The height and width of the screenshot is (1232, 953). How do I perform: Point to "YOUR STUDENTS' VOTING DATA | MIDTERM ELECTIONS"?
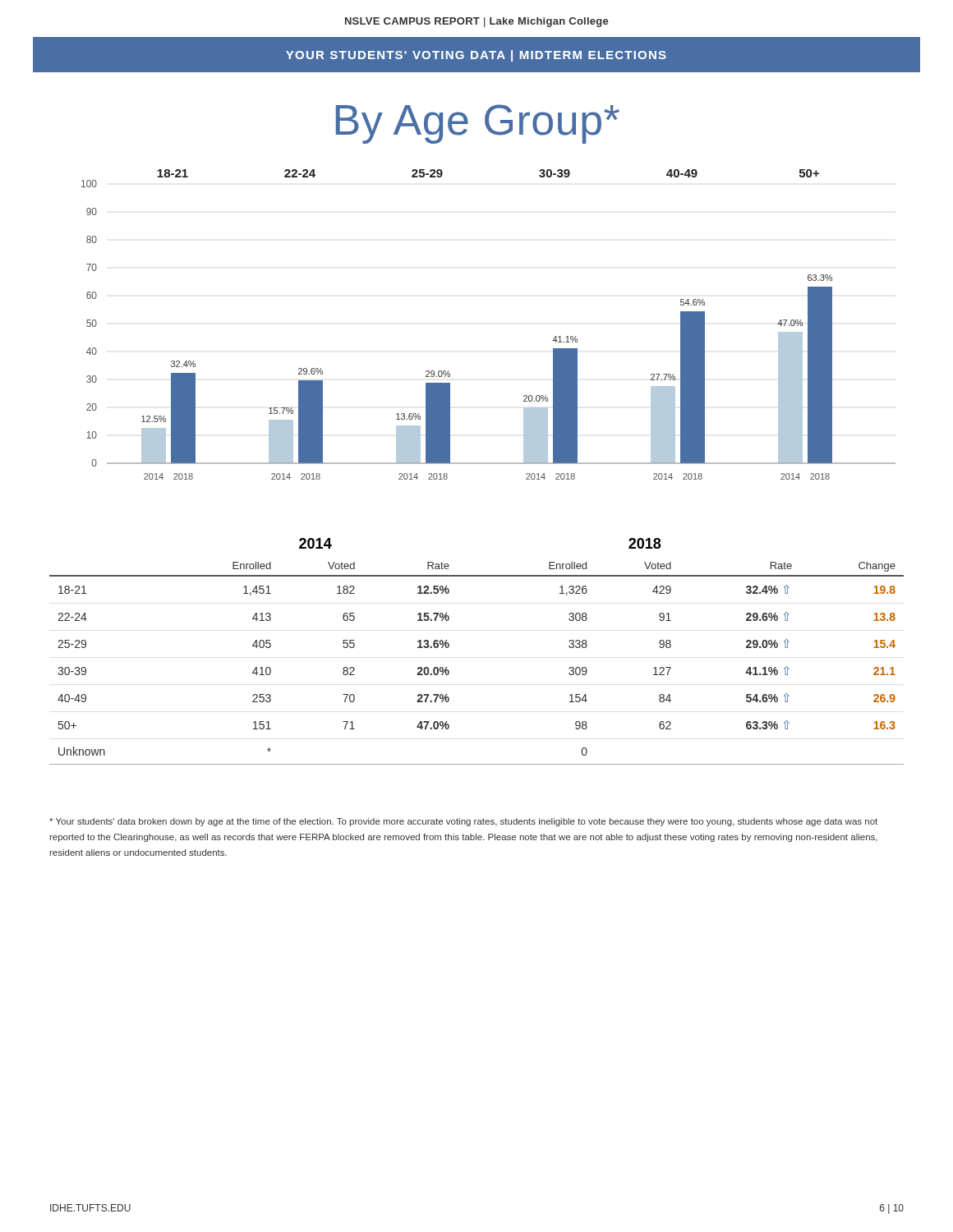(476, 55)
